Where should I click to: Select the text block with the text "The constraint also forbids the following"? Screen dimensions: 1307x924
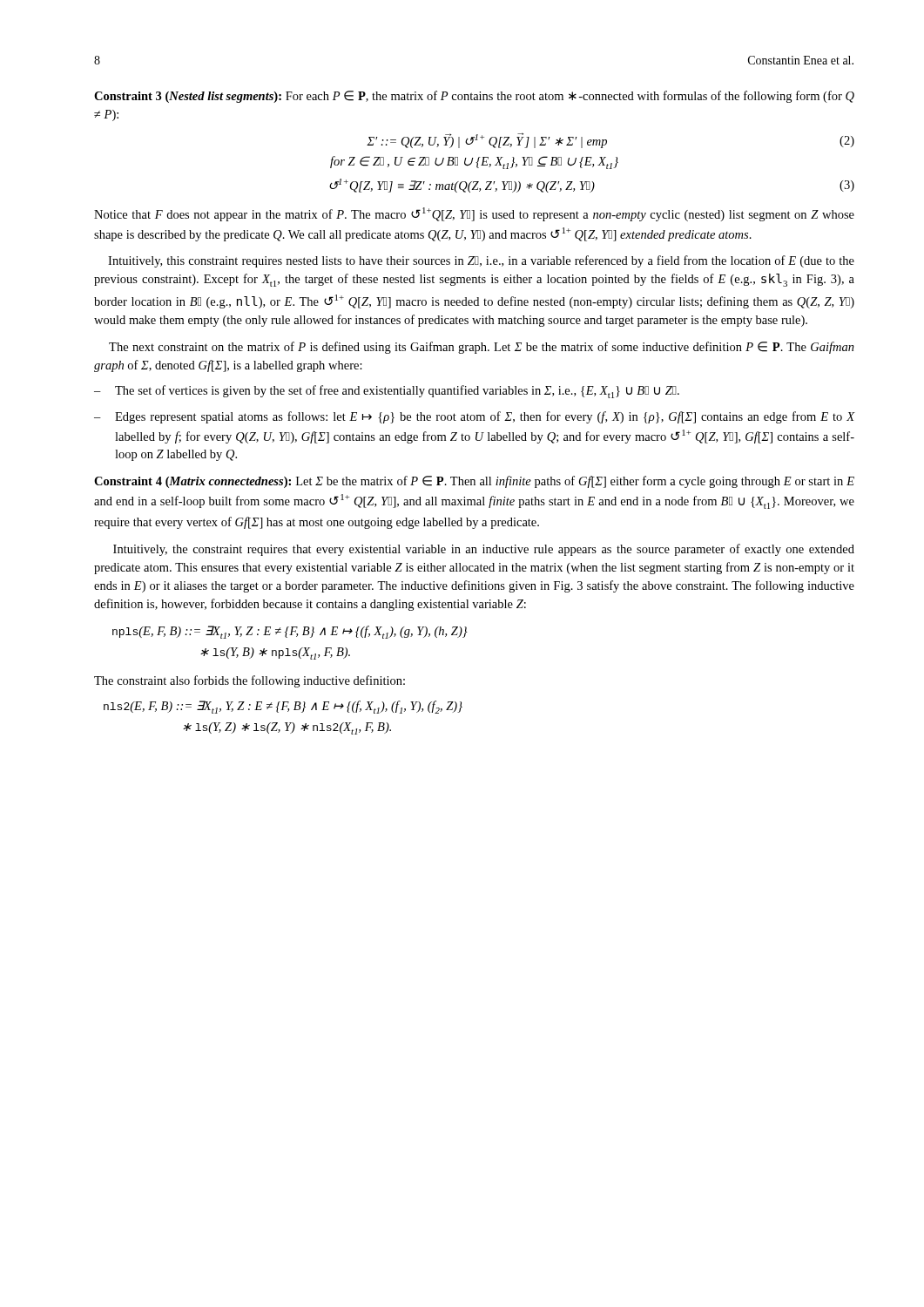pos(250,681)
